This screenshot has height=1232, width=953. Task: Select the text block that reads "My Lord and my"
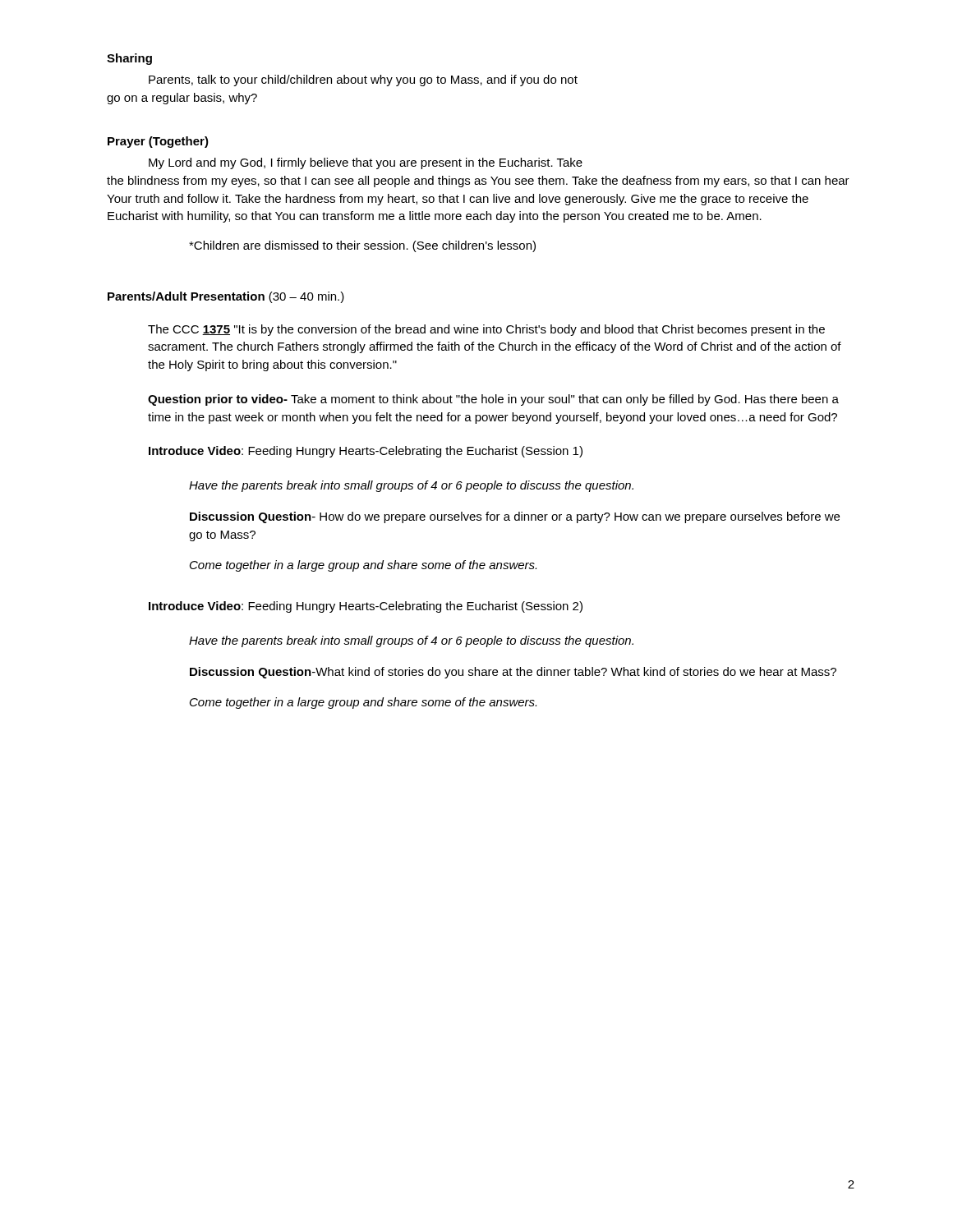(481, 188)
